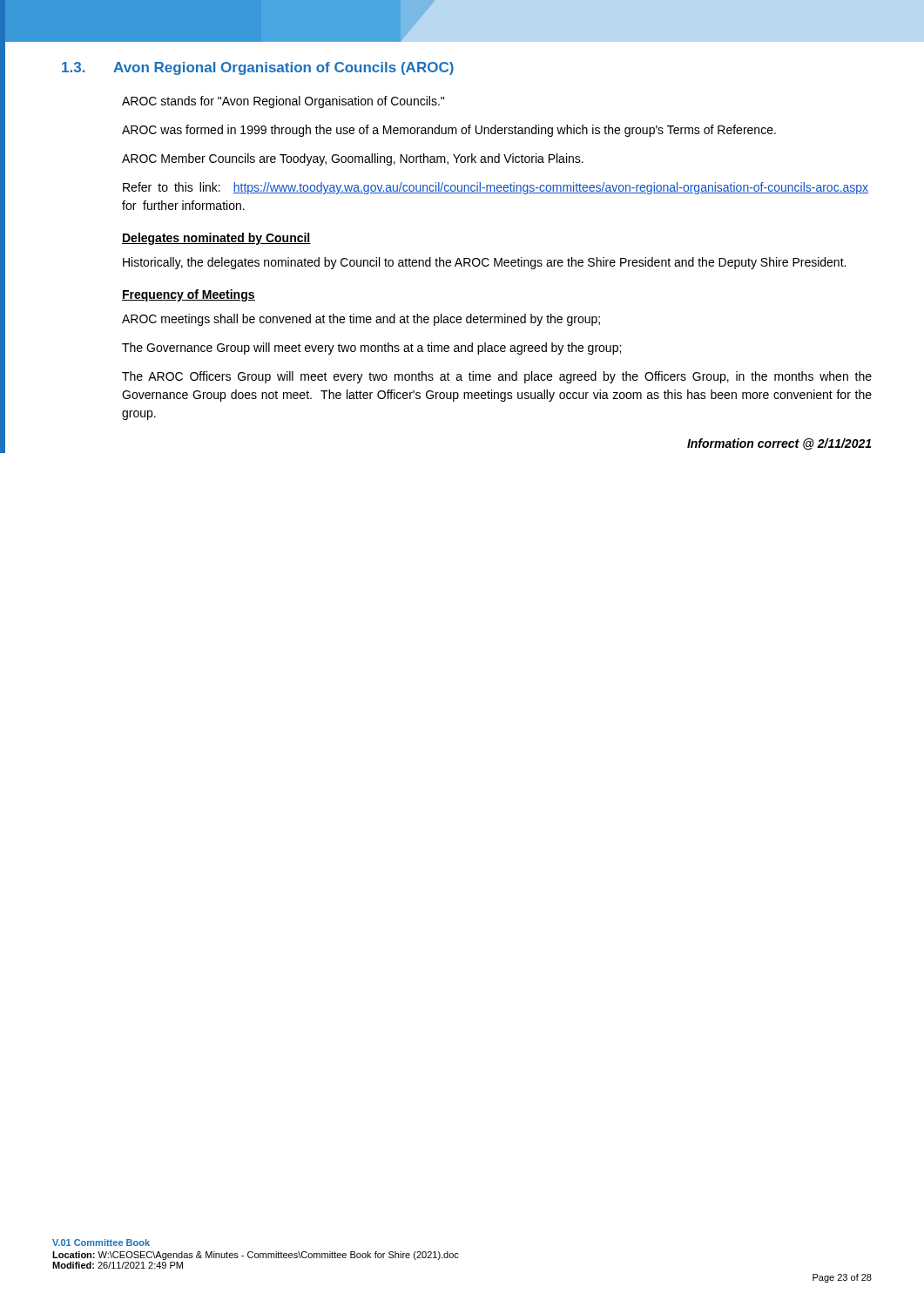
Task: Find the passage starting "AROC stands for "Avon Regional"
Action: pyautogui.click(x=283, y=101)
